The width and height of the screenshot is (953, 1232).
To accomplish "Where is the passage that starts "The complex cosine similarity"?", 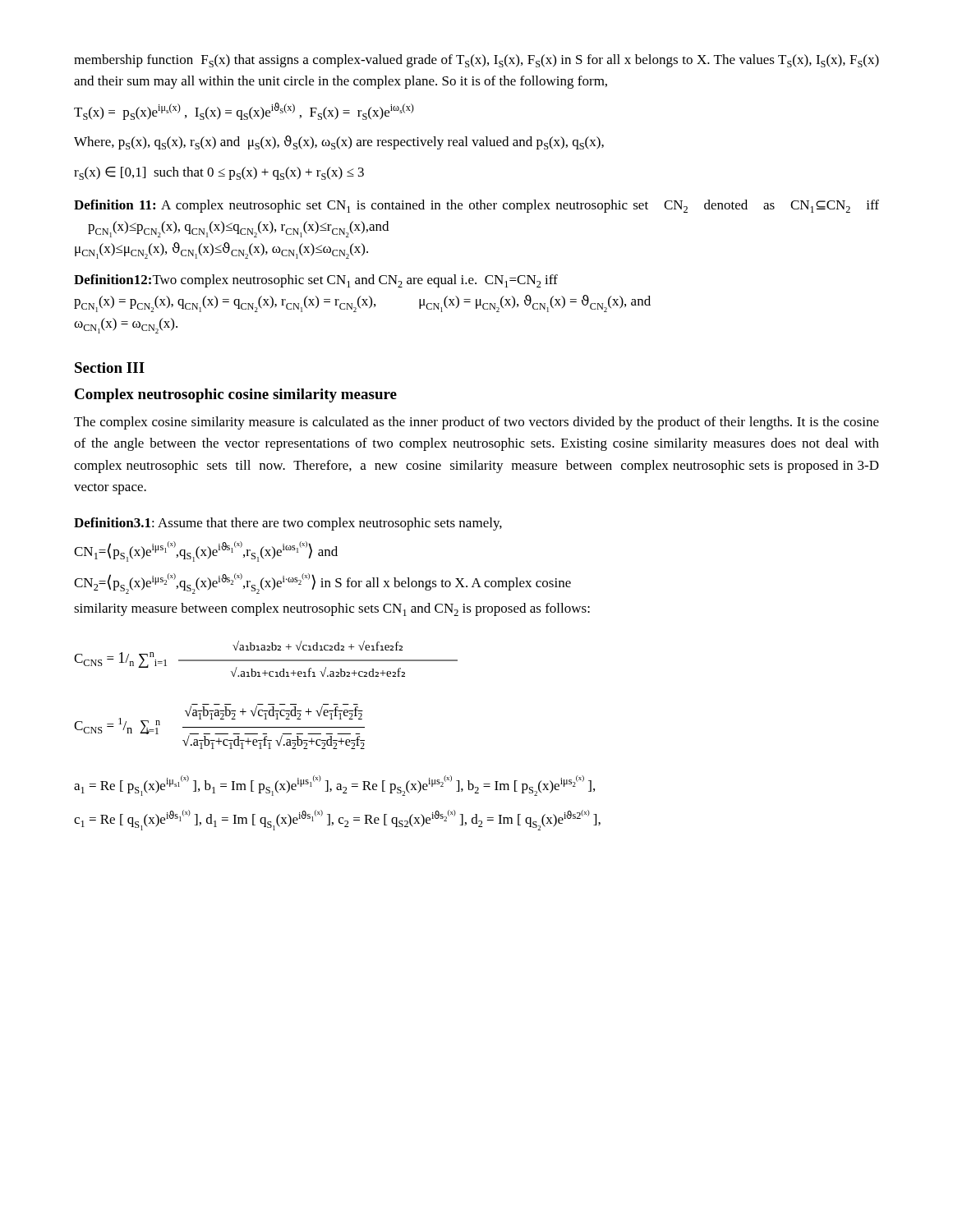I will pyautogui.click(x=476, y=454).
